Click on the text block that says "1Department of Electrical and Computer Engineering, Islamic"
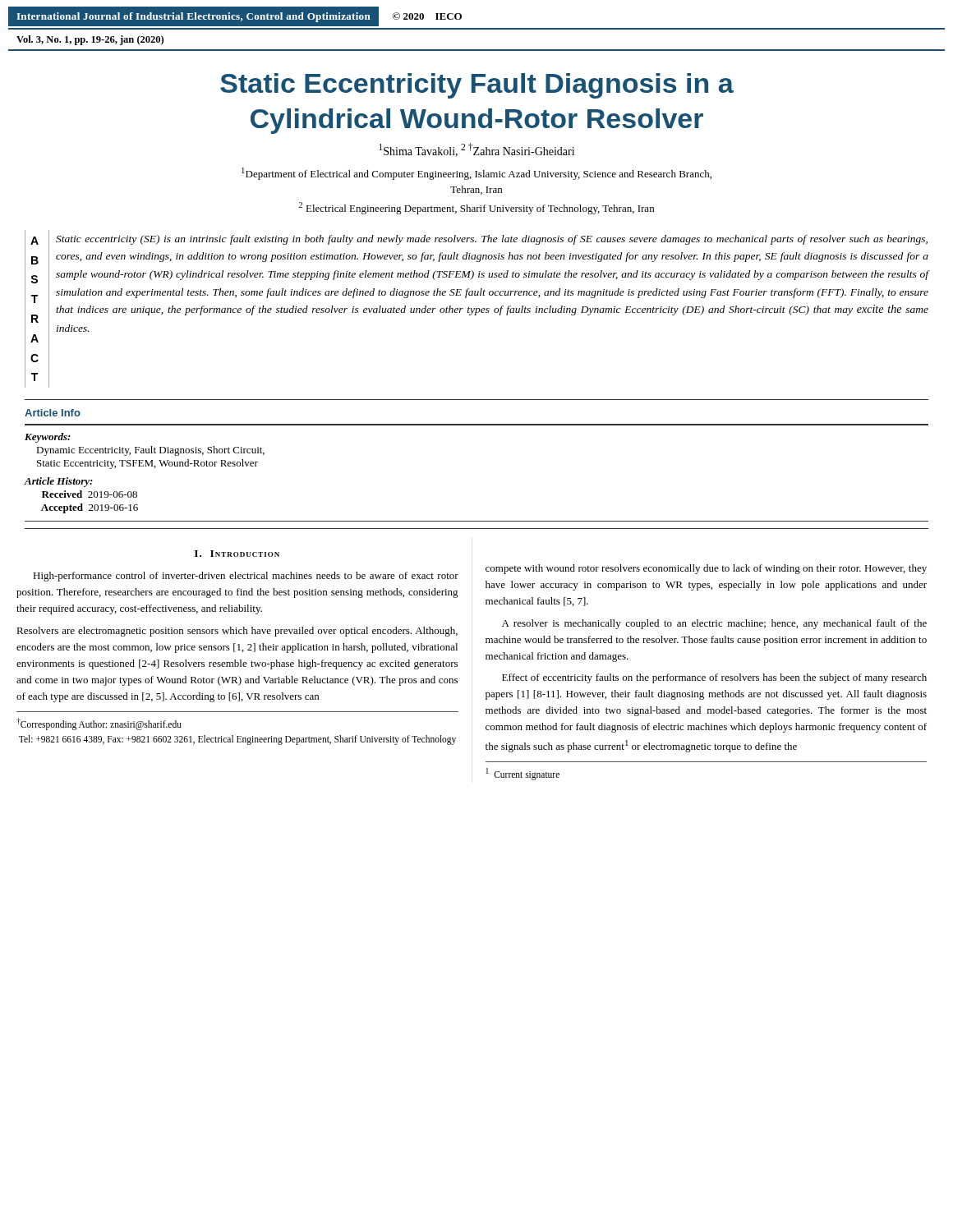 coord(476,190)
